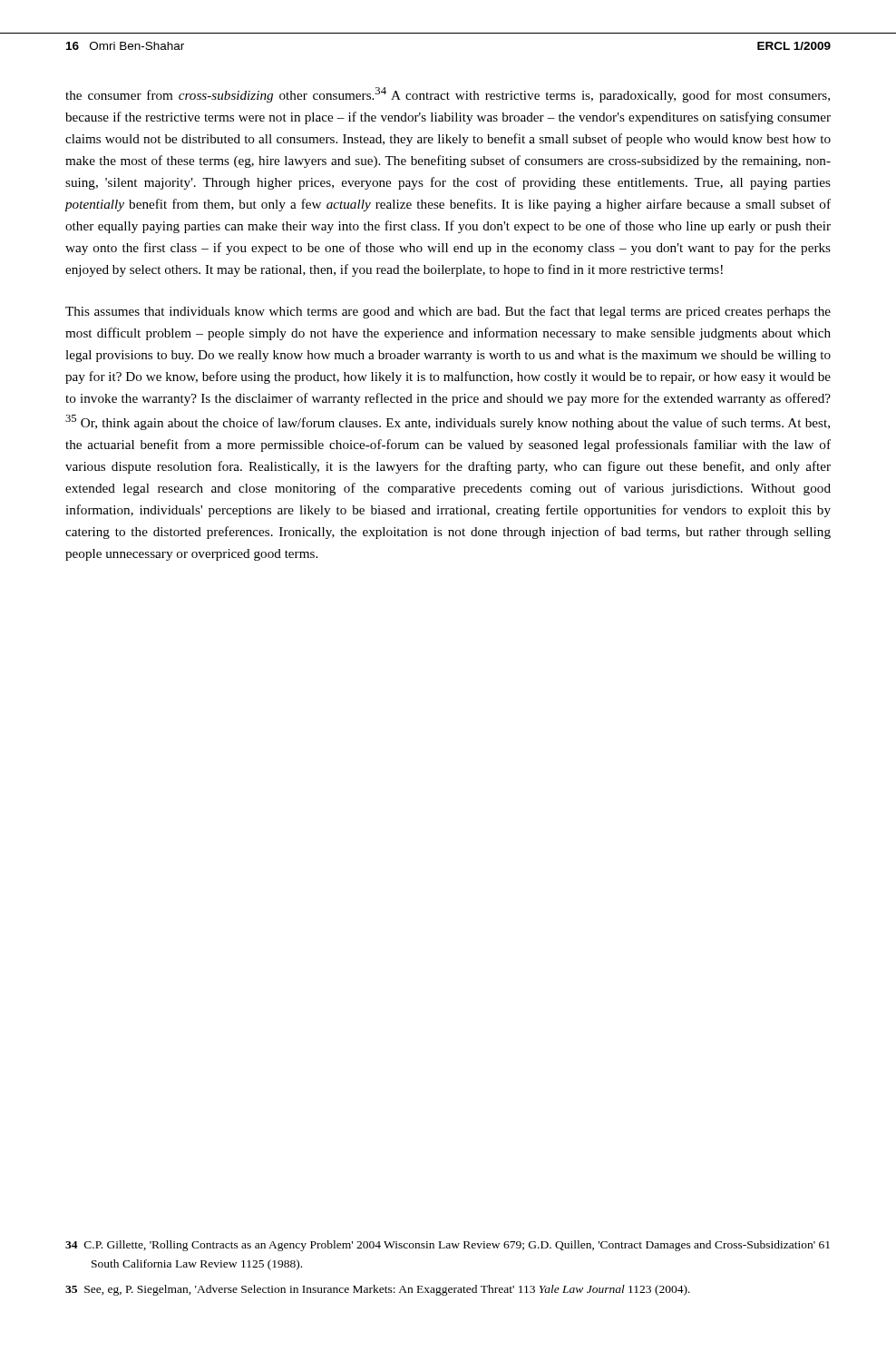Point to the block beginning "This assumes that individuals know which"

tap(448, 432)
